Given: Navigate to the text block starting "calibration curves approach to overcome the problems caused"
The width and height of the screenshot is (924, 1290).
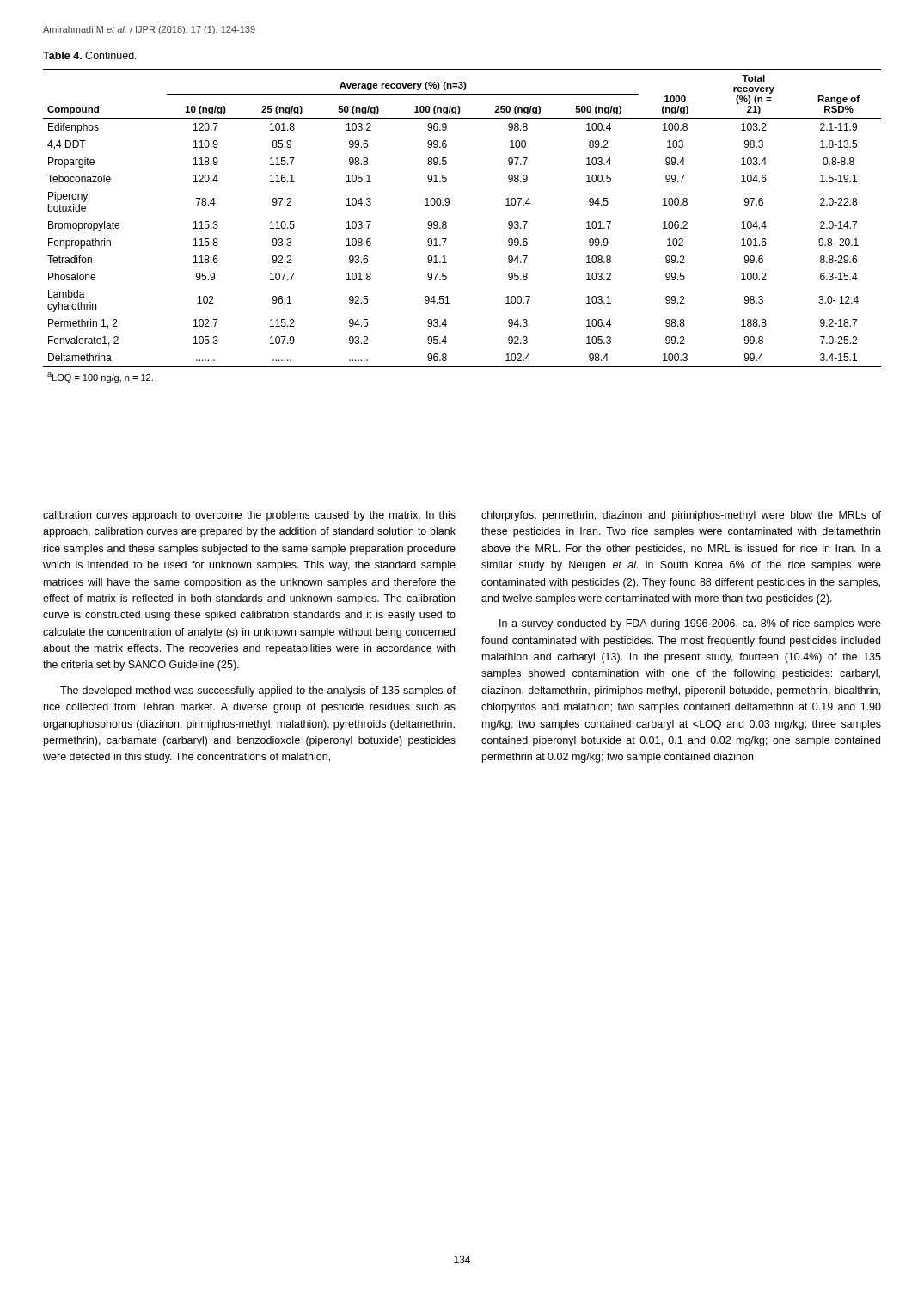Looking at the screenshot, I should click(x=249, y=637).
